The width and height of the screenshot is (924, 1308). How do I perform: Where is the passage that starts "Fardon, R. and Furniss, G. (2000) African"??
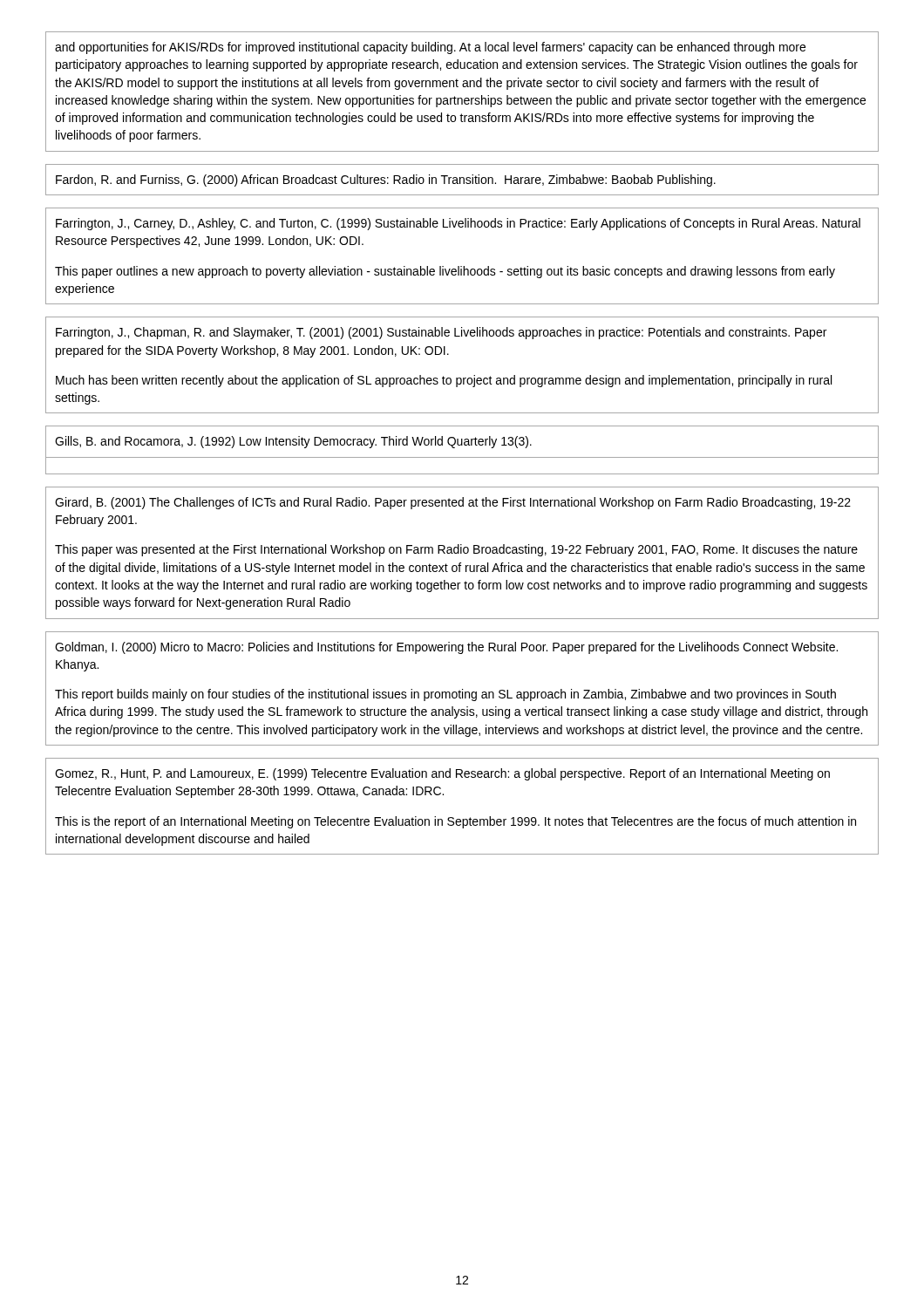(x=386, y=179)
